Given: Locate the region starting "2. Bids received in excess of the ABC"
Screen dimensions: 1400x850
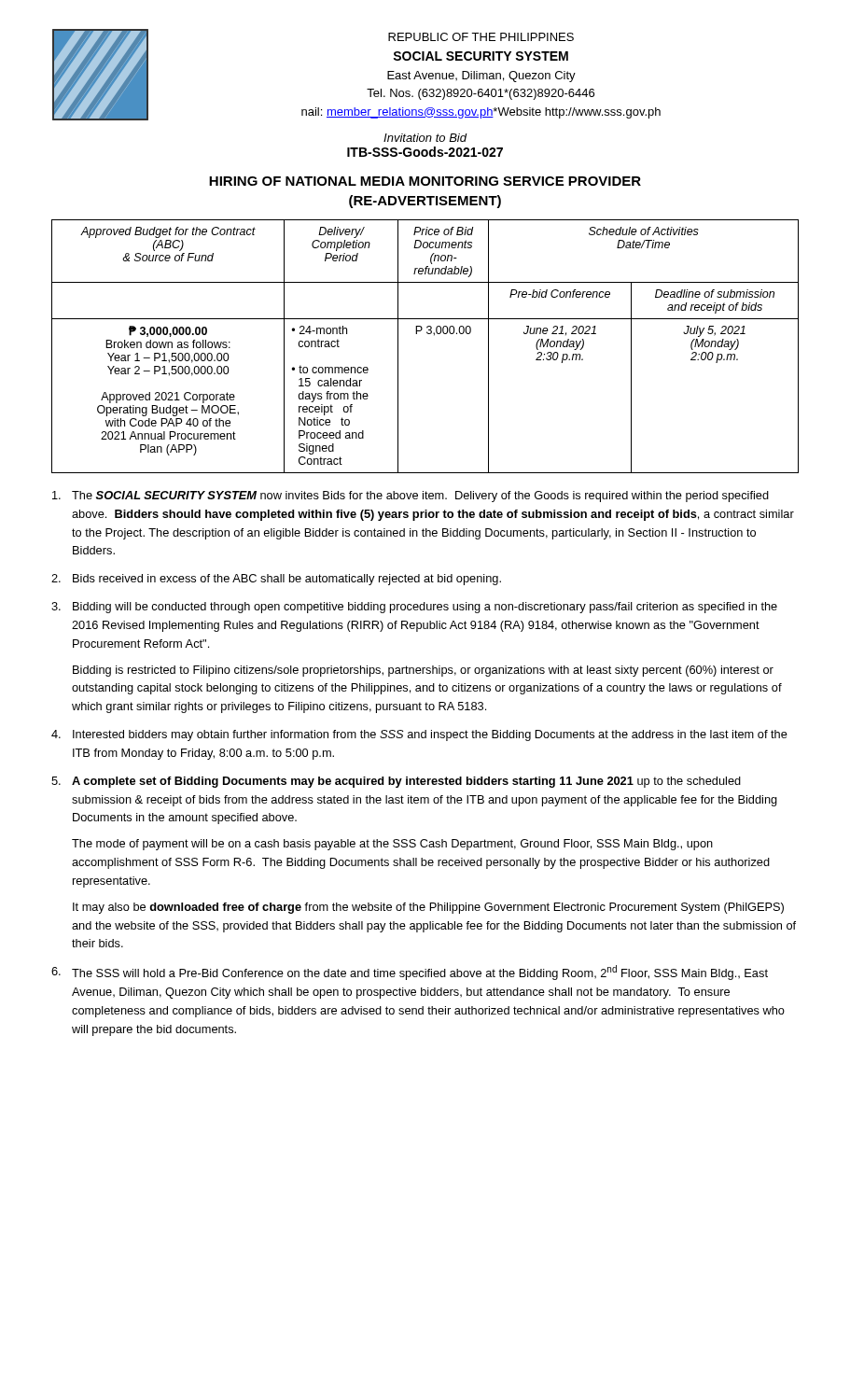Looking at the screenshot, I should (x=425, y=579).
